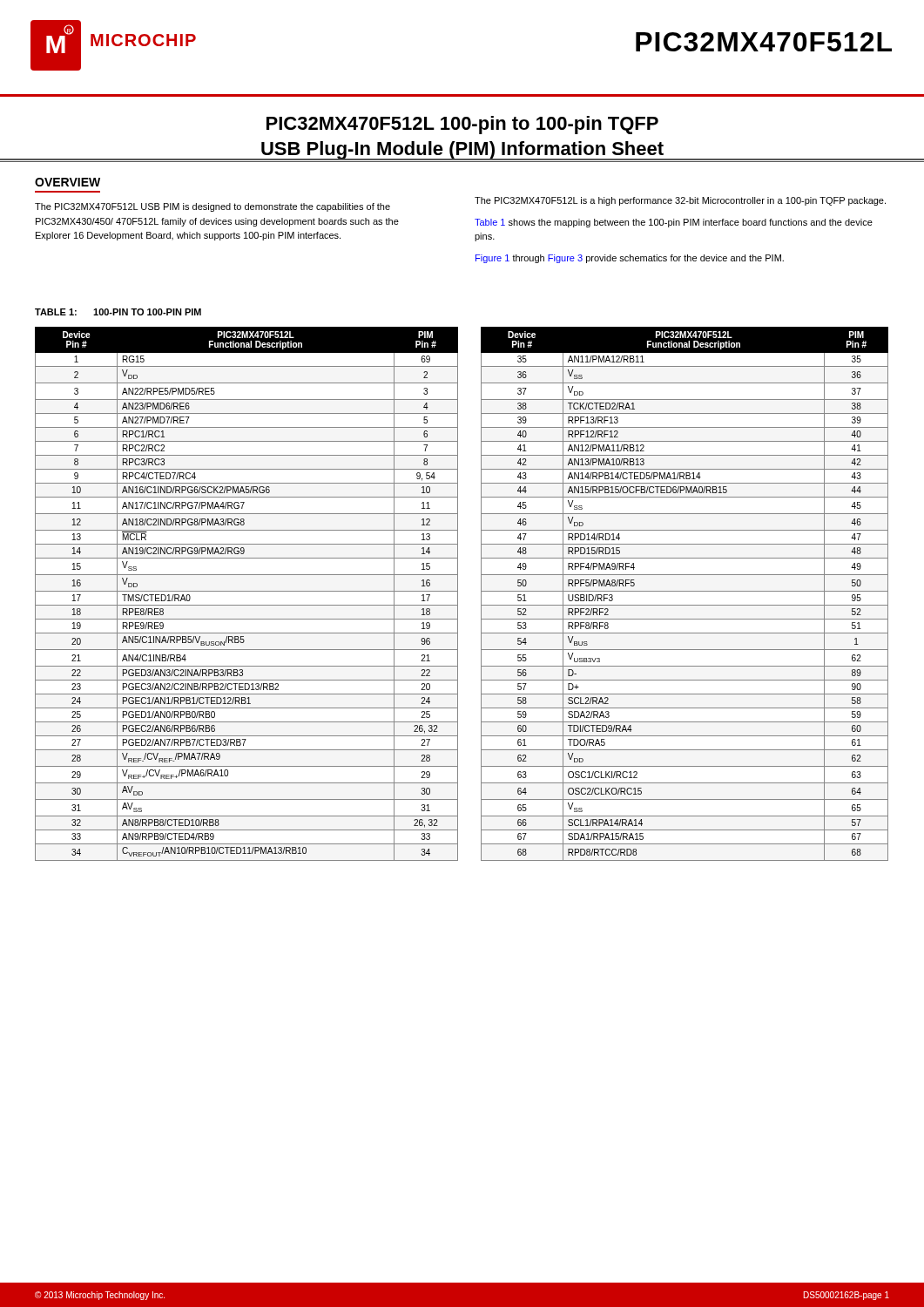
Task: Select the table
Action: pyautogui.click(x=462, y=594)
